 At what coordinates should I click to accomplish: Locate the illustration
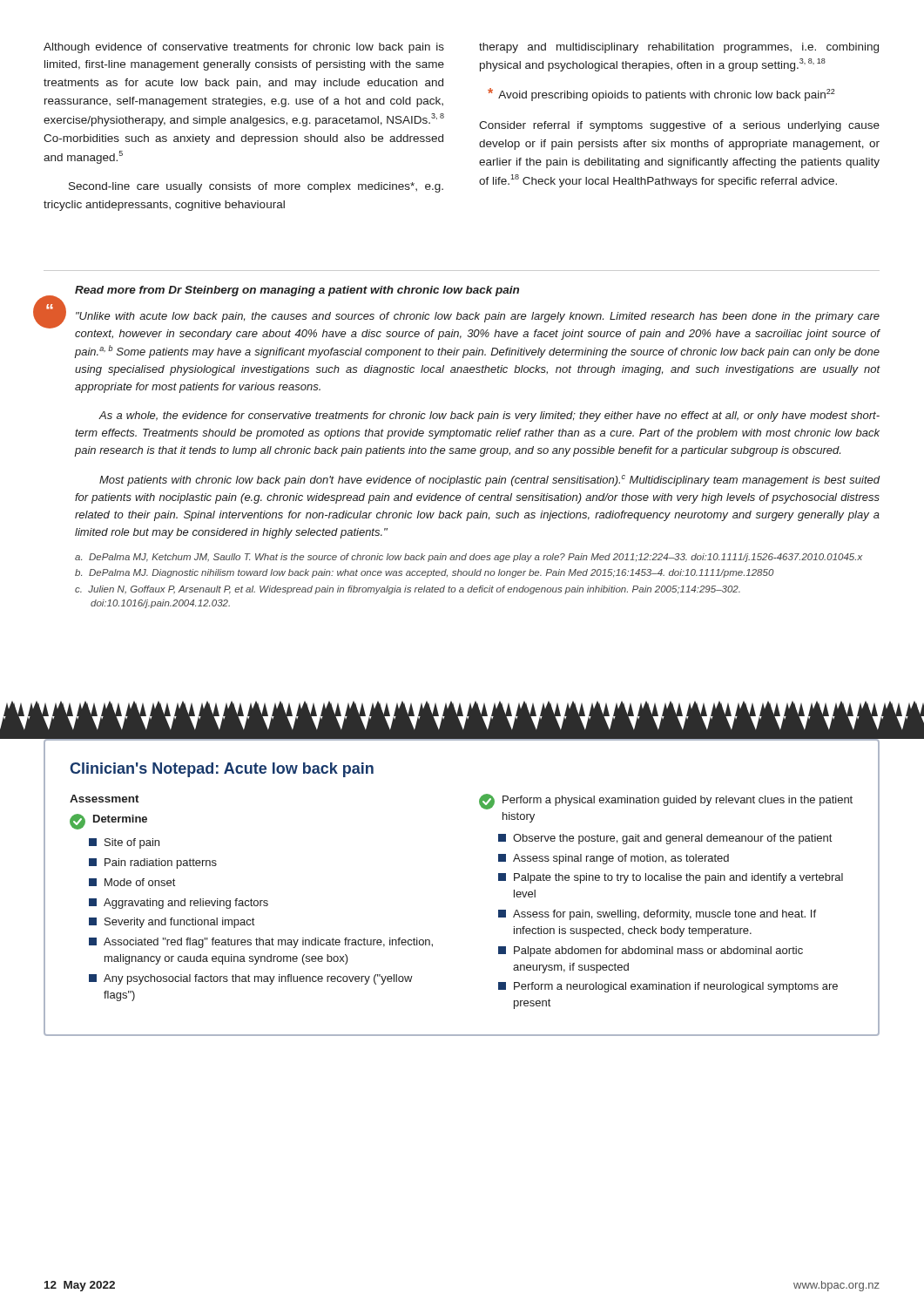tap(462, 718)
